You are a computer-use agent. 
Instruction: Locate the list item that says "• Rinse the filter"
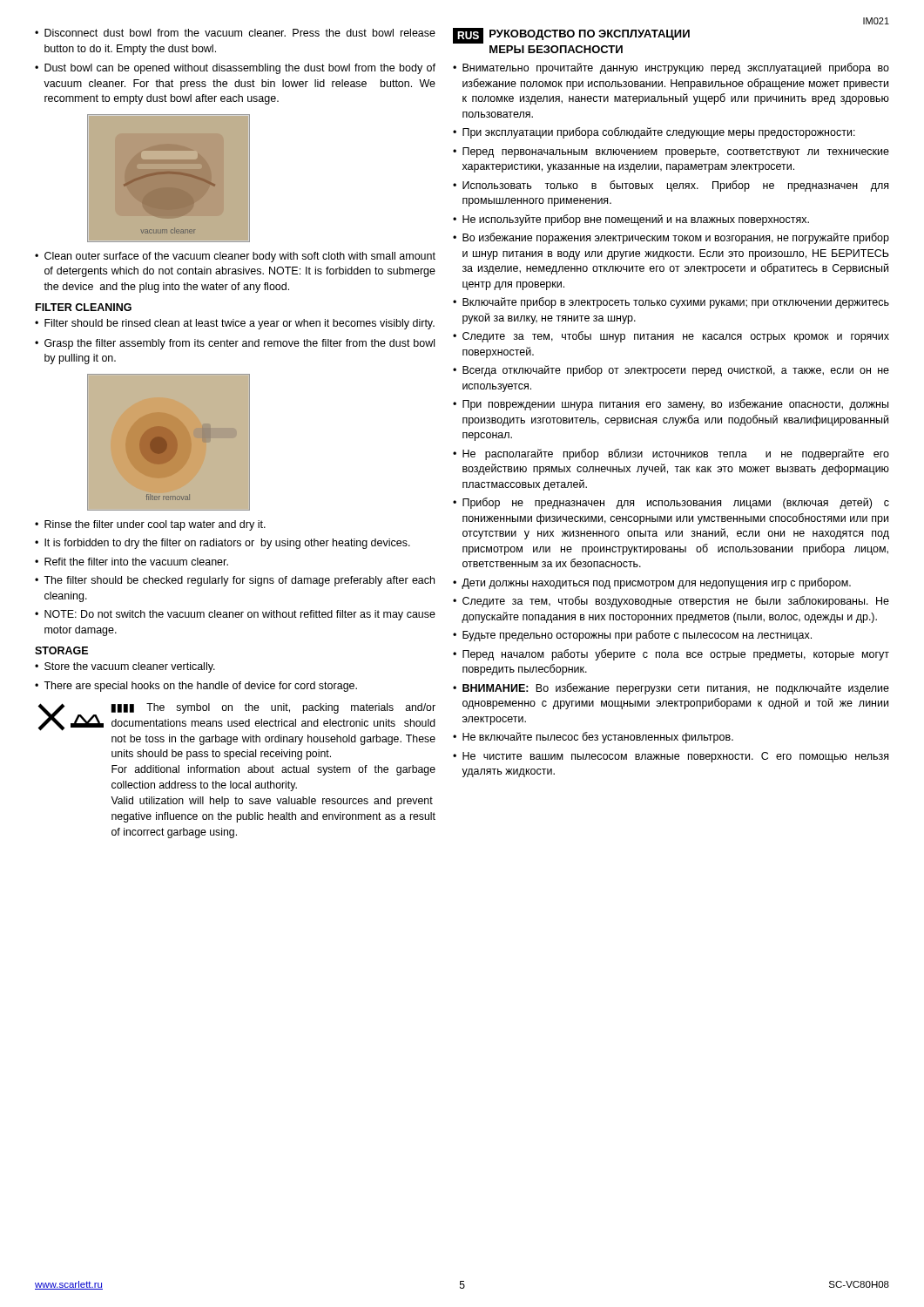pos(150,525)
